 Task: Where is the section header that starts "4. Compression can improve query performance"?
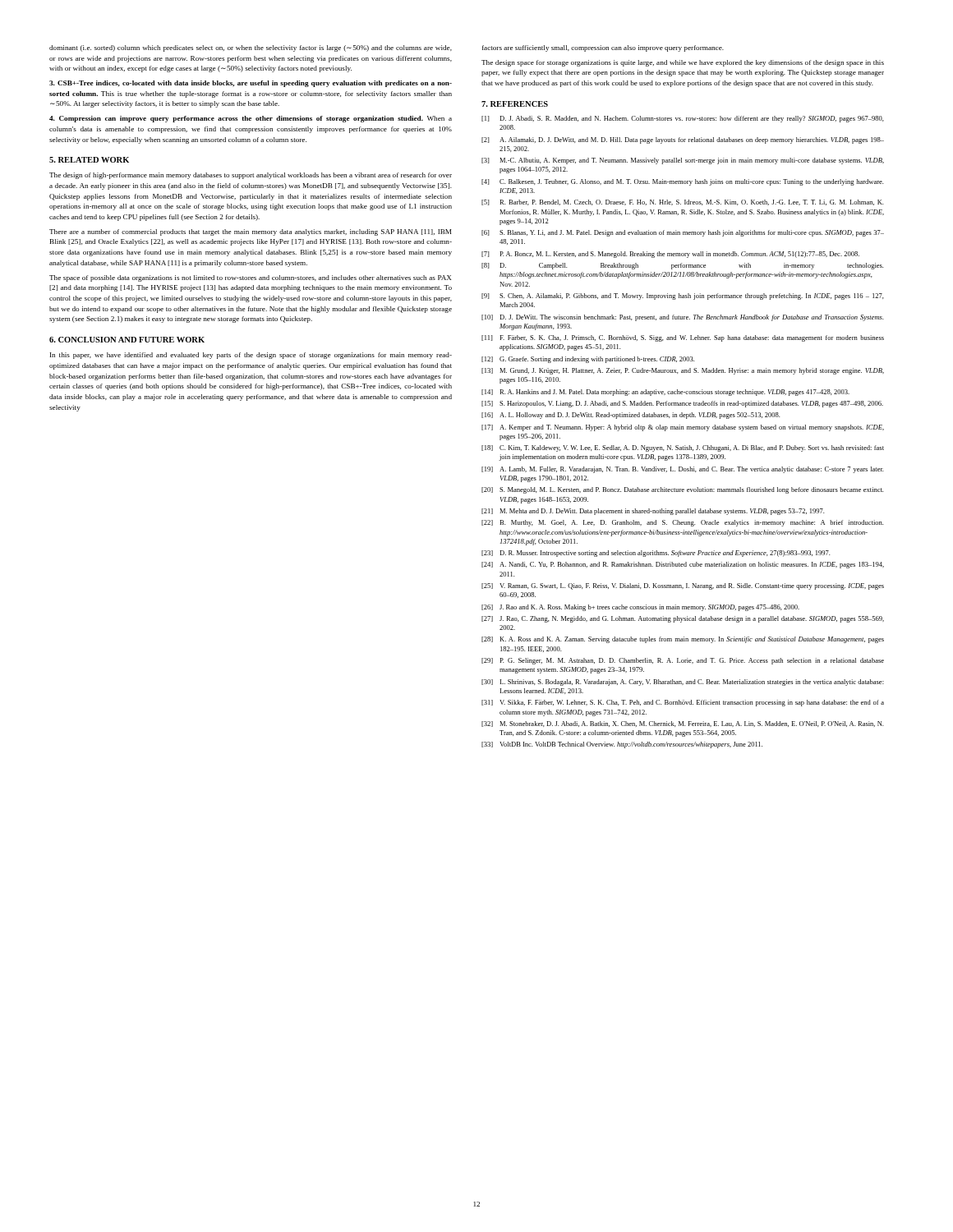[251, 129]
